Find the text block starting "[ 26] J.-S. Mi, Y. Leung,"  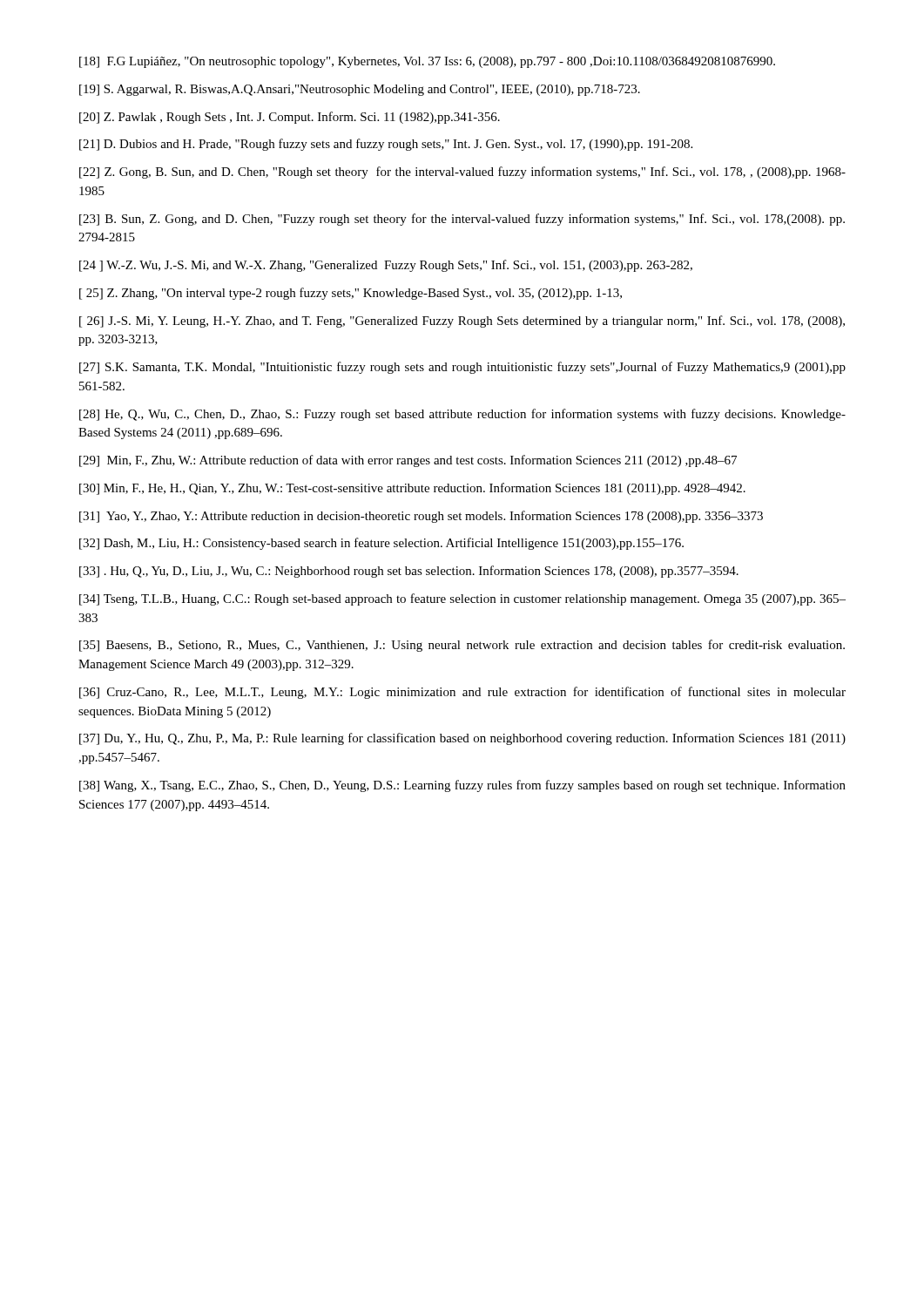pyautogui.click(x=462, y=330)
